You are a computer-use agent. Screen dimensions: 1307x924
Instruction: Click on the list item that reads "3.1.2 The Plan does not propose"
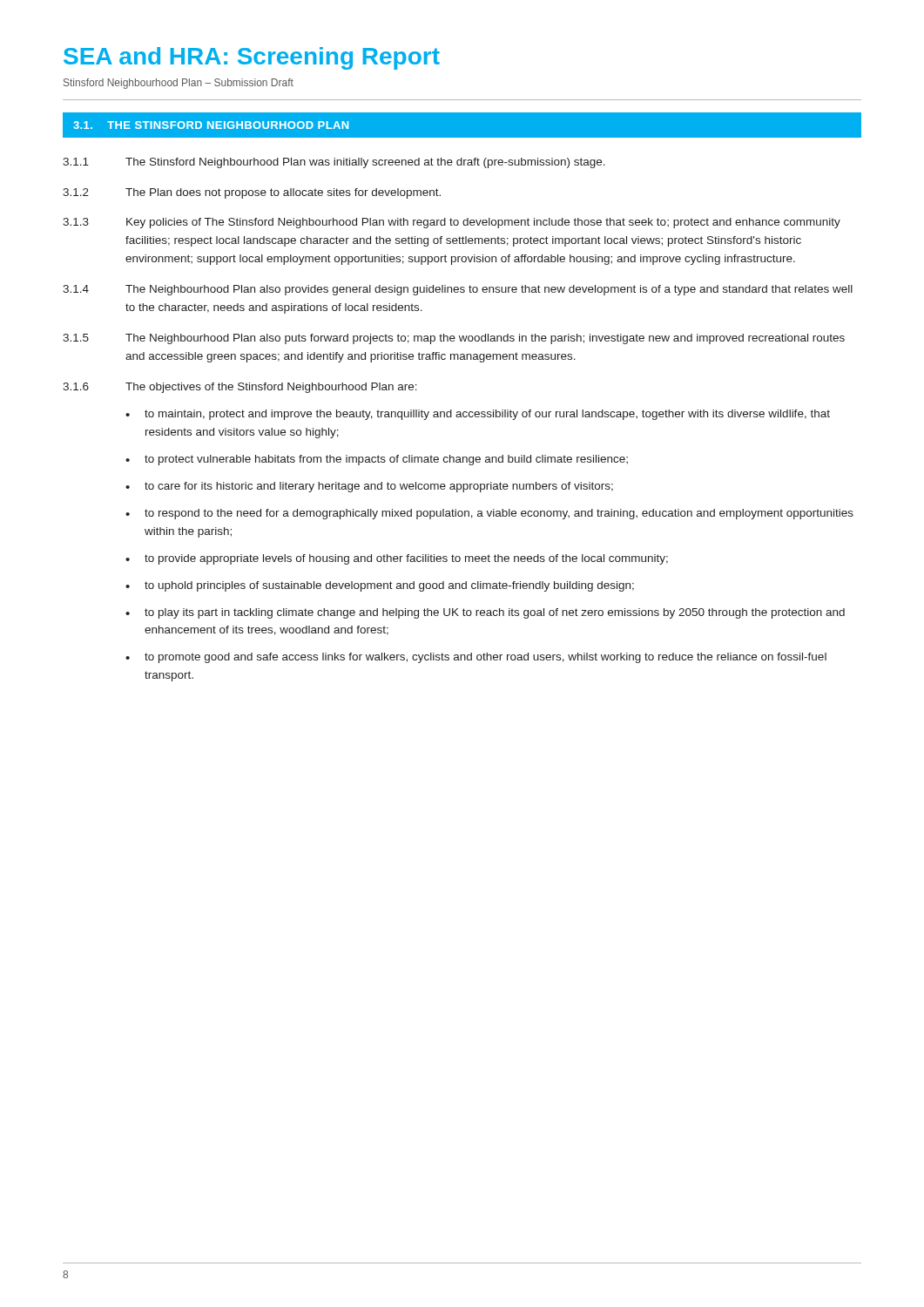click(252, 193)
